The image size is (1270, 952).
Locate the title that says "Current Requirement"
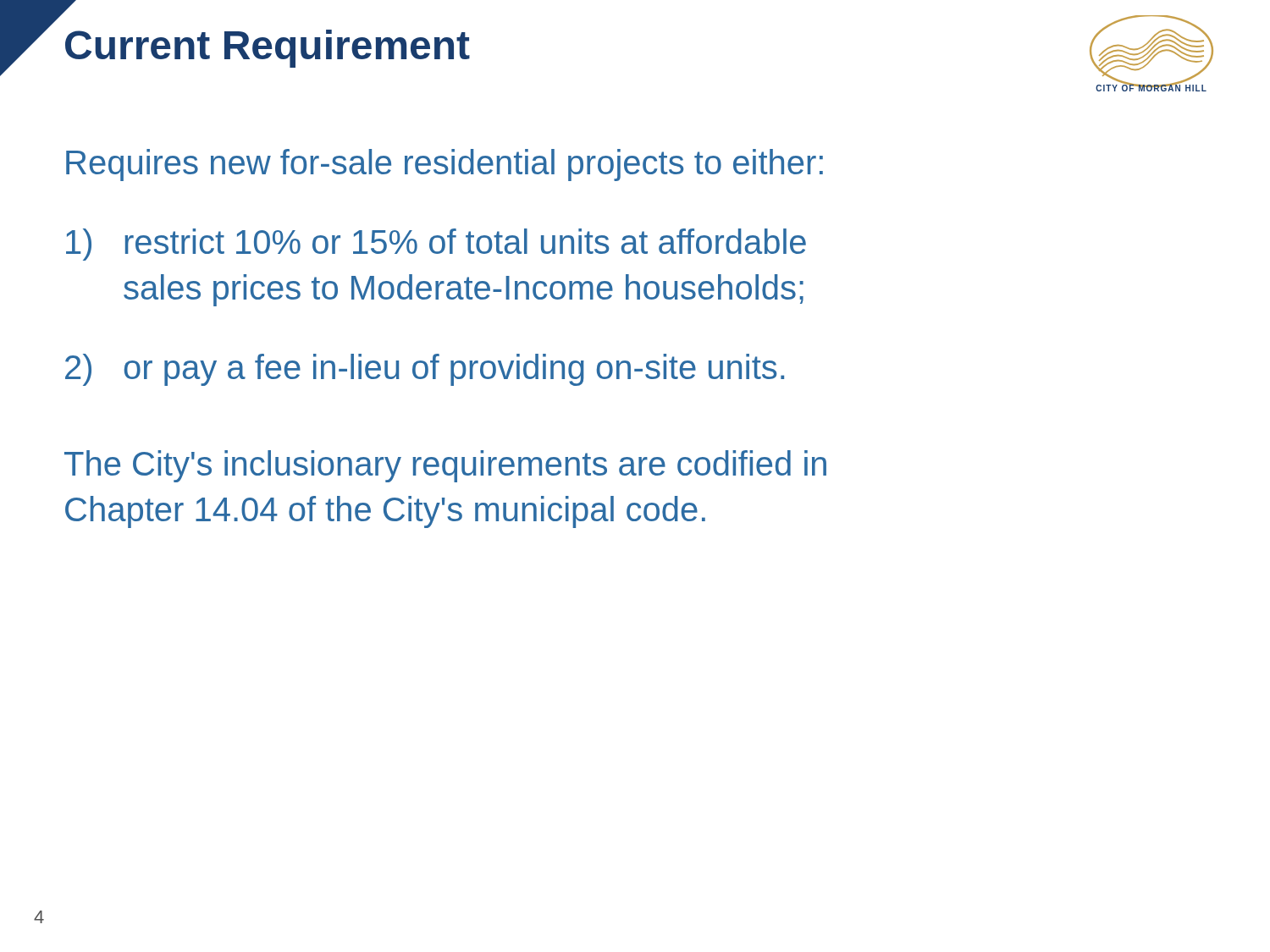coord(267,46)
